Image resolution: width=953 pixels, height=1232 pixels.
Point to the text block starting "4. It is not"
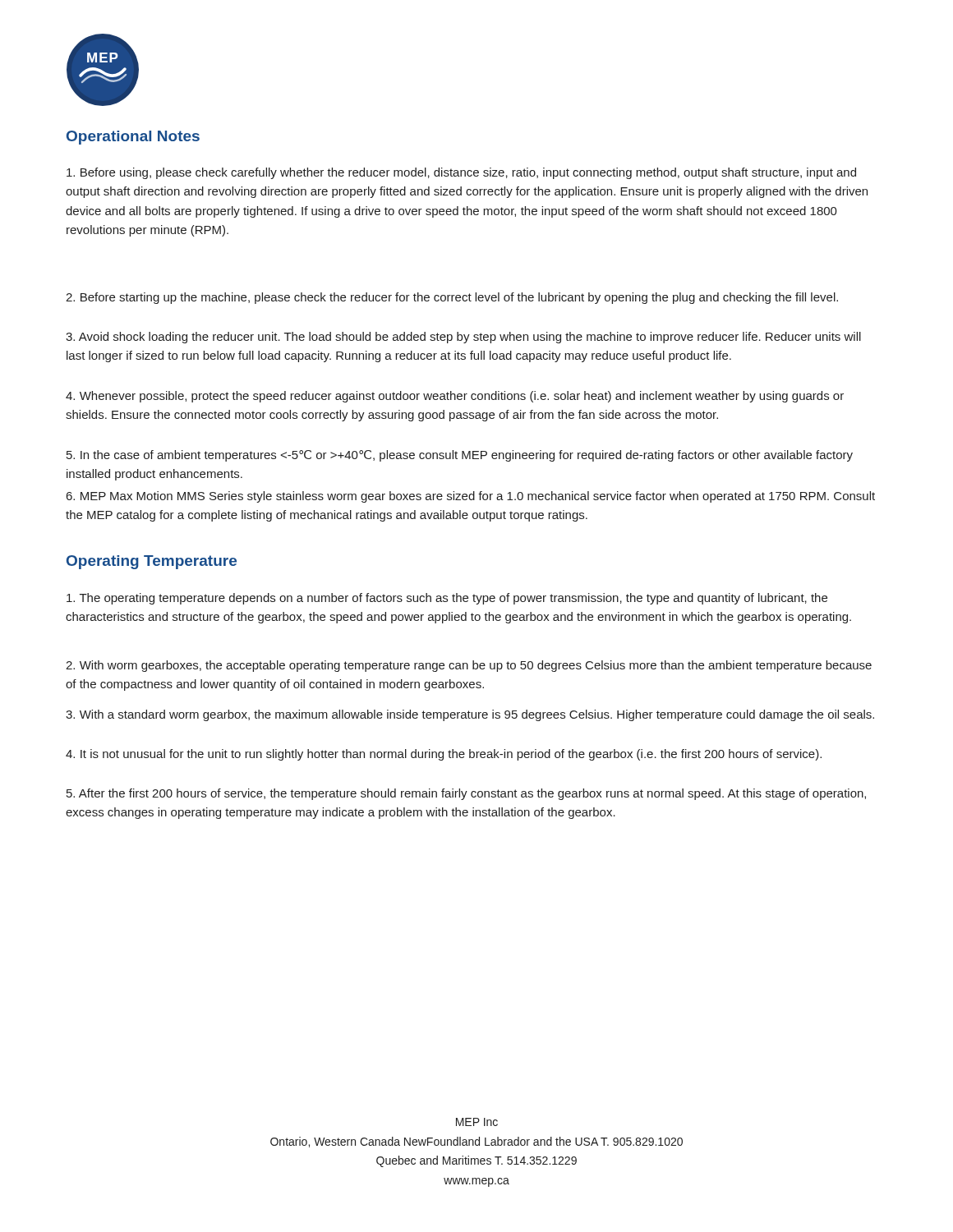pyautogui.click(x=444, y=754)
